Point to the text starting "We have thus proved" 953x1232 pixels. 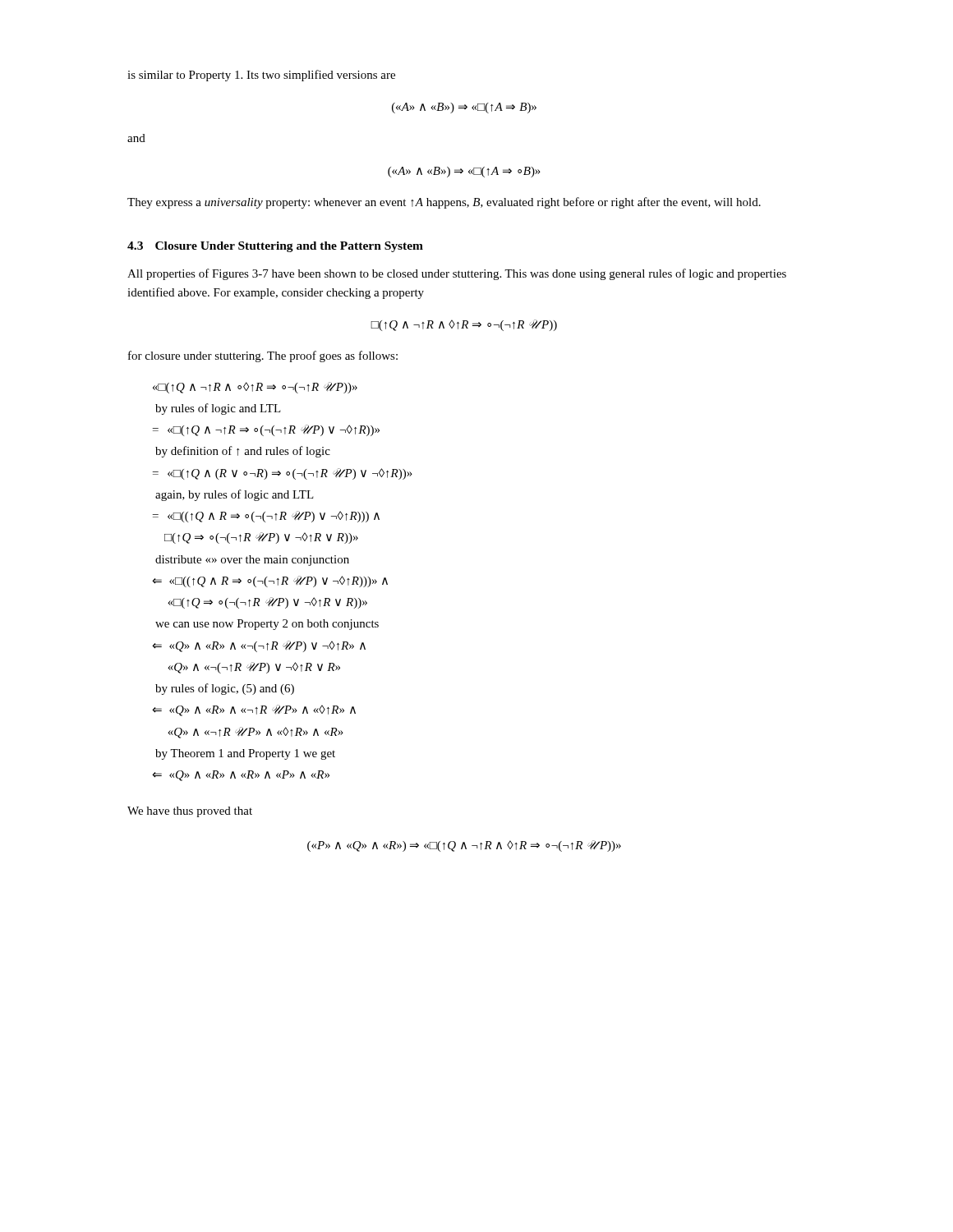[190, 811]
